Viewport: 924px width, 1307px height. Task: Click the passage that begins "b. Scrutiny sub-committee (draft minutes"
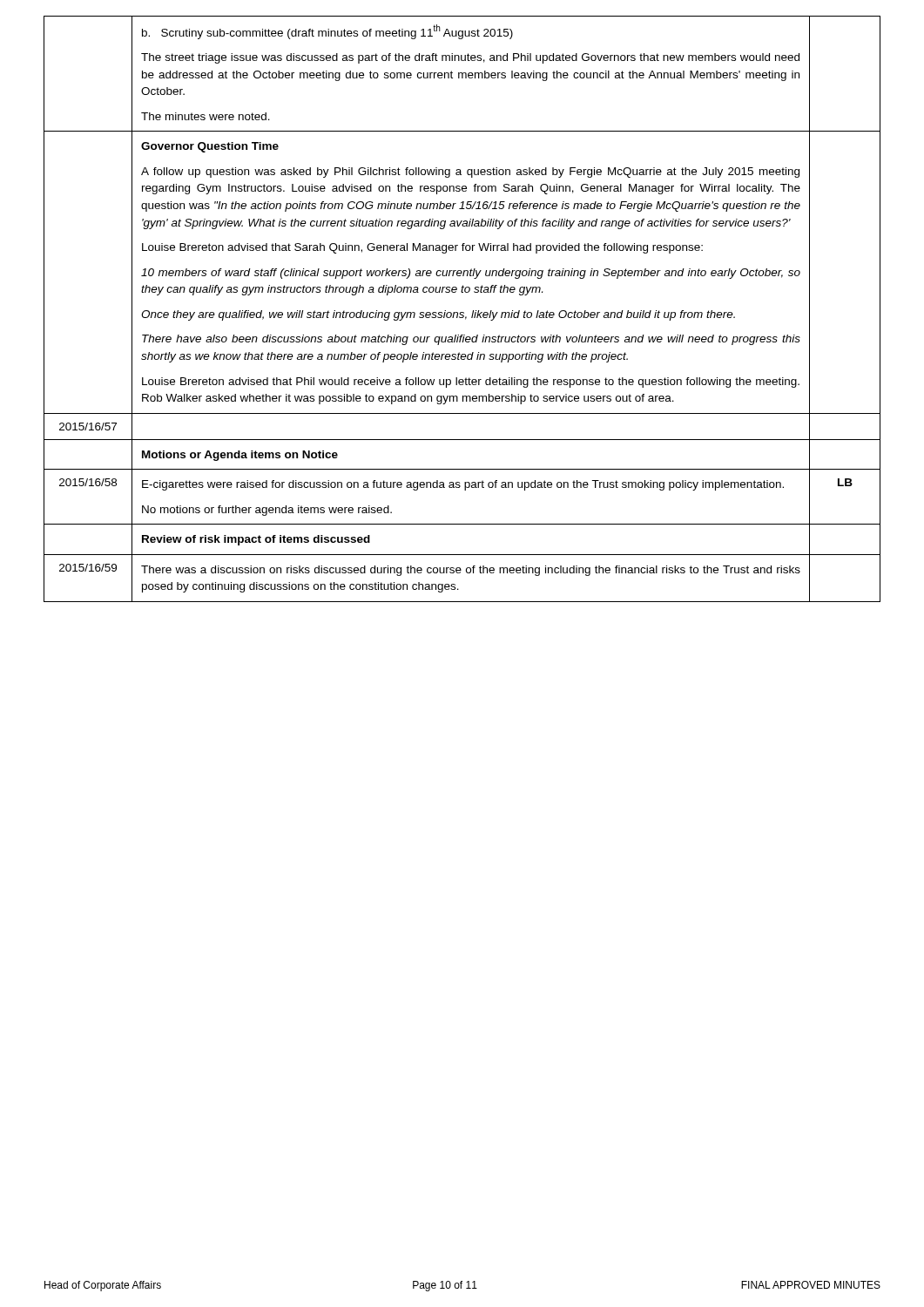click(471, 74)
